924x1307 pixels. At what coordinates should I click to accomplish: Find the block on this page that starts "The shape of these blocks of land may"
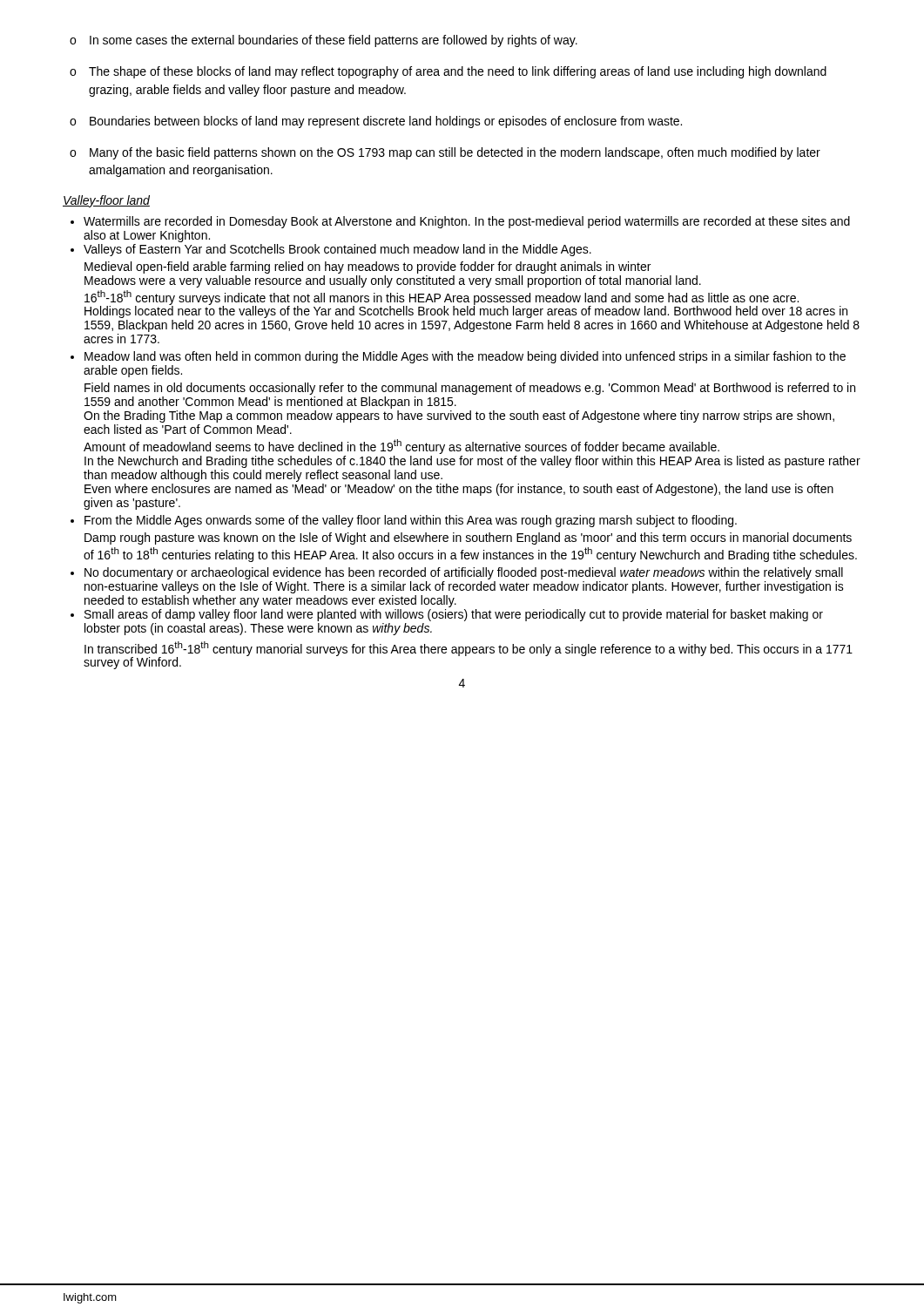462,81
